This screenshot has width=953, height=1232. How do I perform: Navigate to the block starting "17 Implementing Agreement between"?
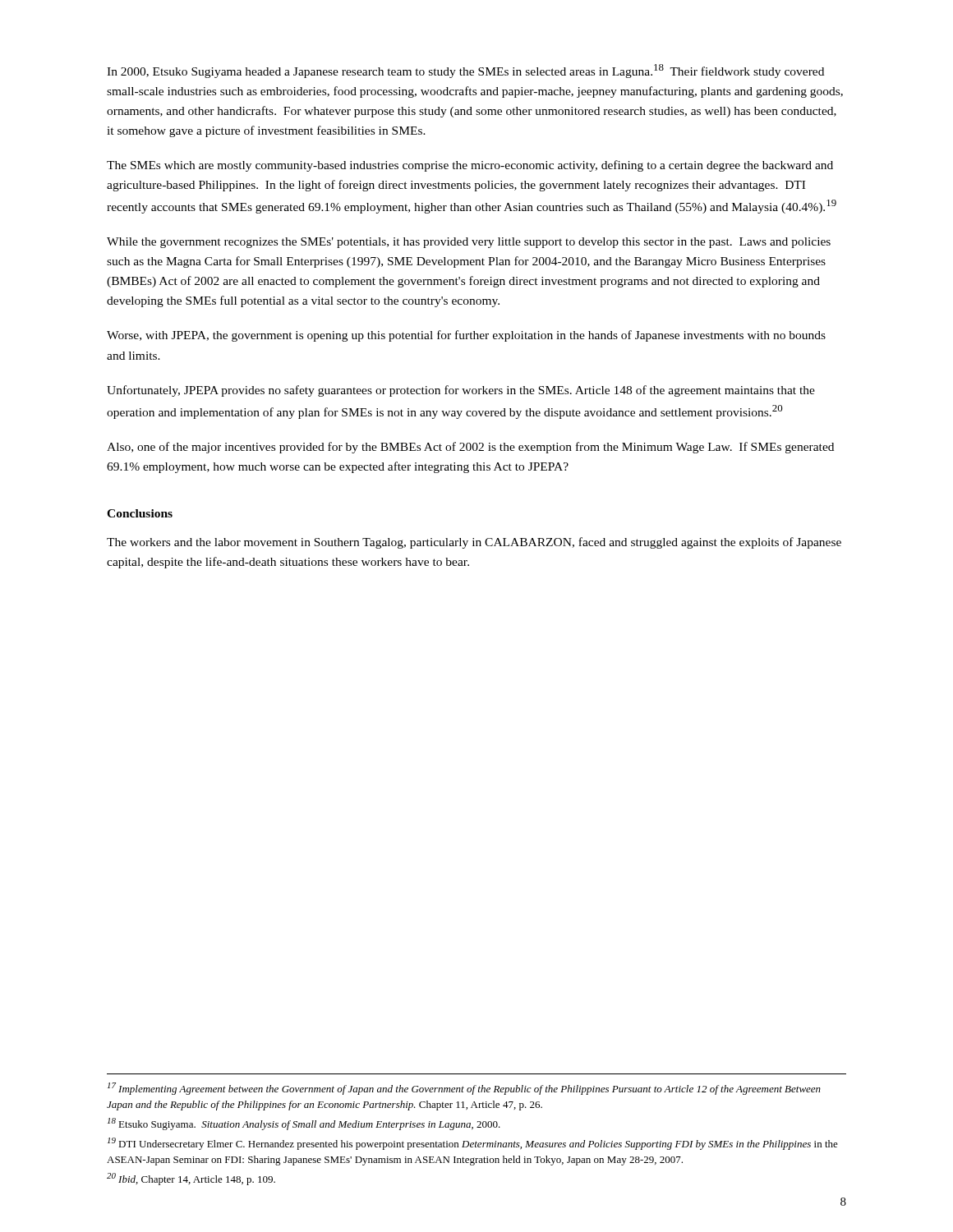click(464, 1095)
